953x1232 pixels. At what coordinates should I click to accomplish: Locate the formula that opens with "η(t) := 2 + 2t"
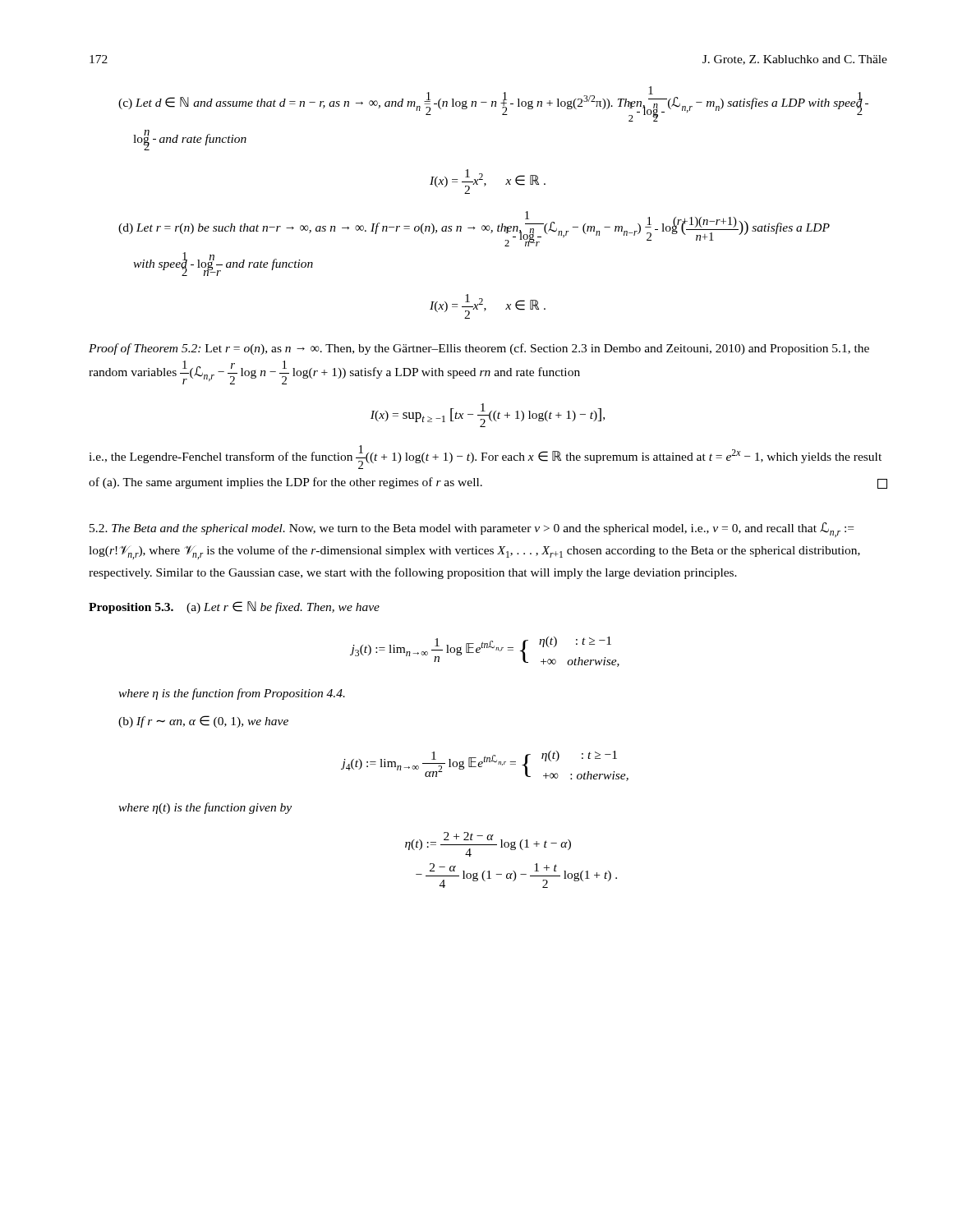[488, 860]
